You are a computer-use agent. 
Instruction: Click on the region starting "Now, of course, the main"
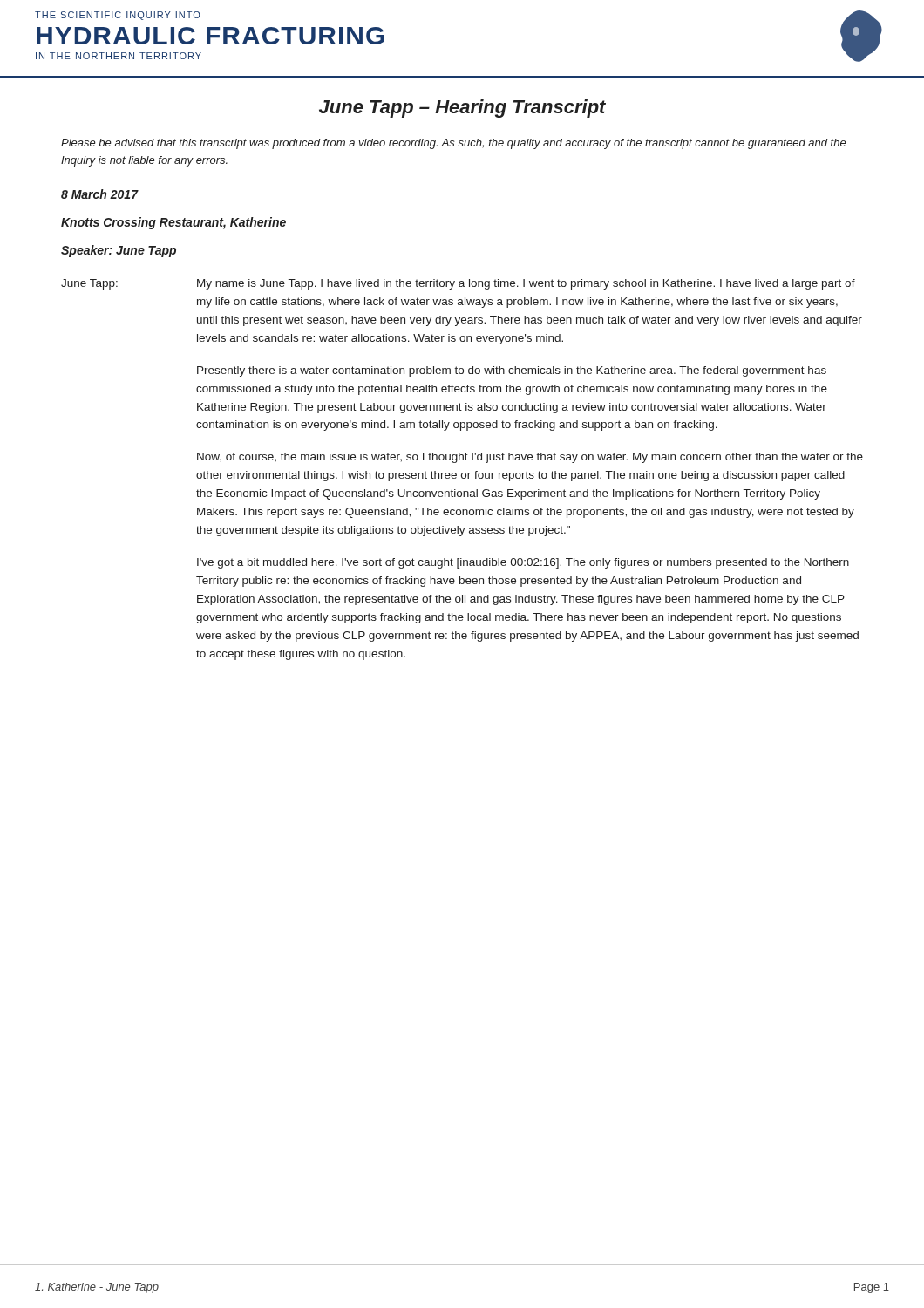(x=462, y=494)
